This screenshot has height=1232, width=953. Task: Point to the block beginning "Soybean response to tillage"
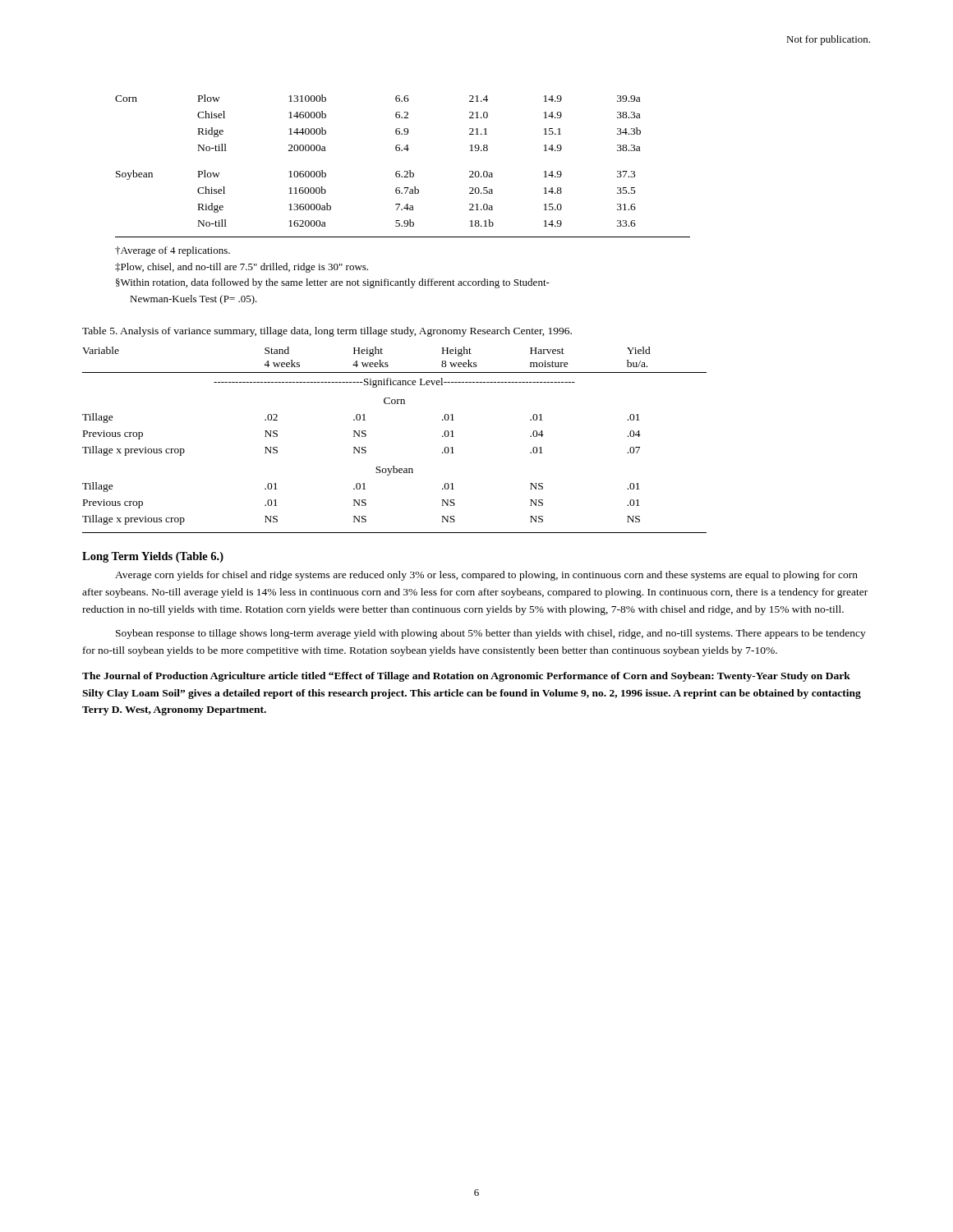click(474, 641)
